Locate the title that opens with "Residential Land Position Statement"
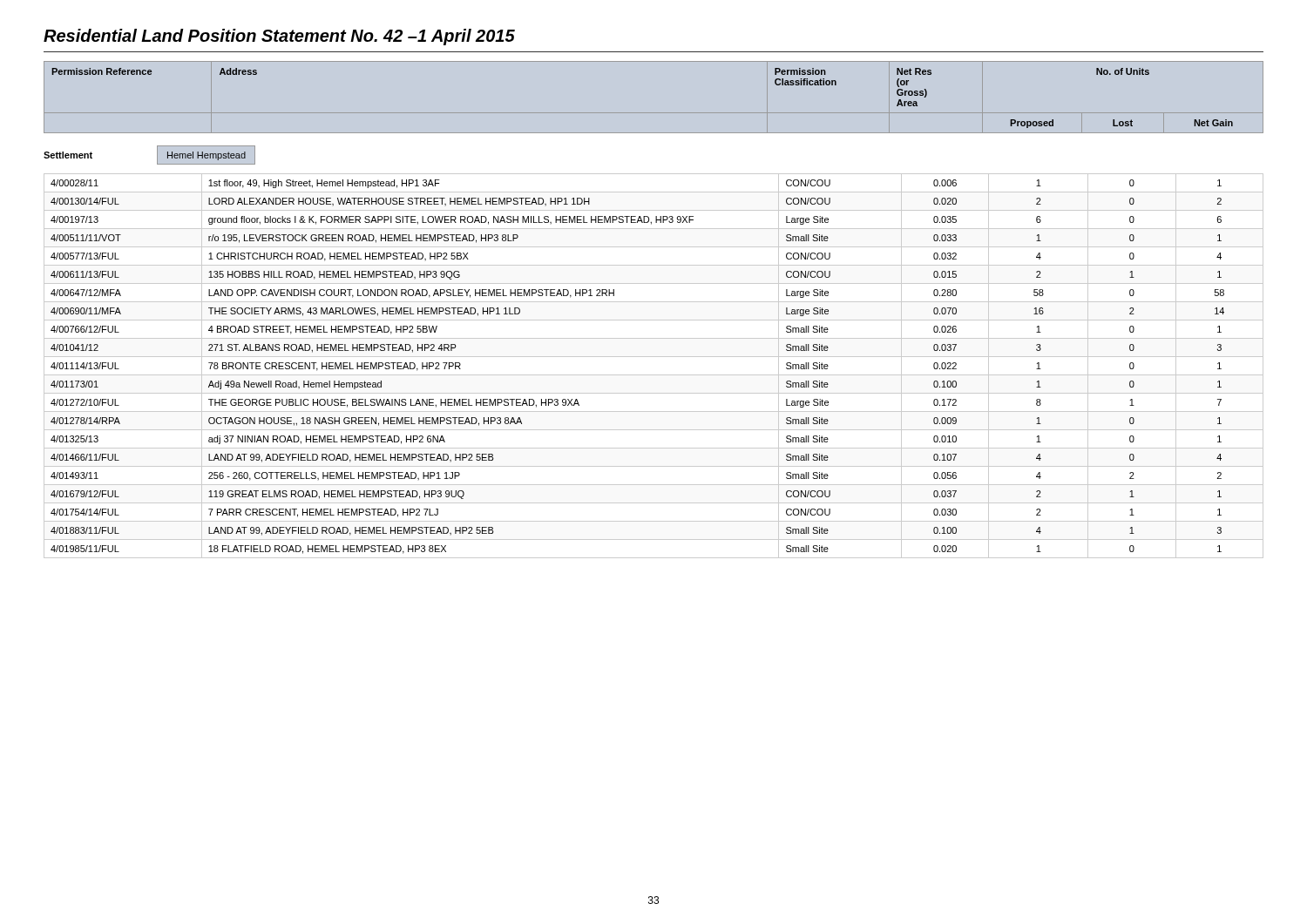 pyautogui.click(x=279, y=36)
